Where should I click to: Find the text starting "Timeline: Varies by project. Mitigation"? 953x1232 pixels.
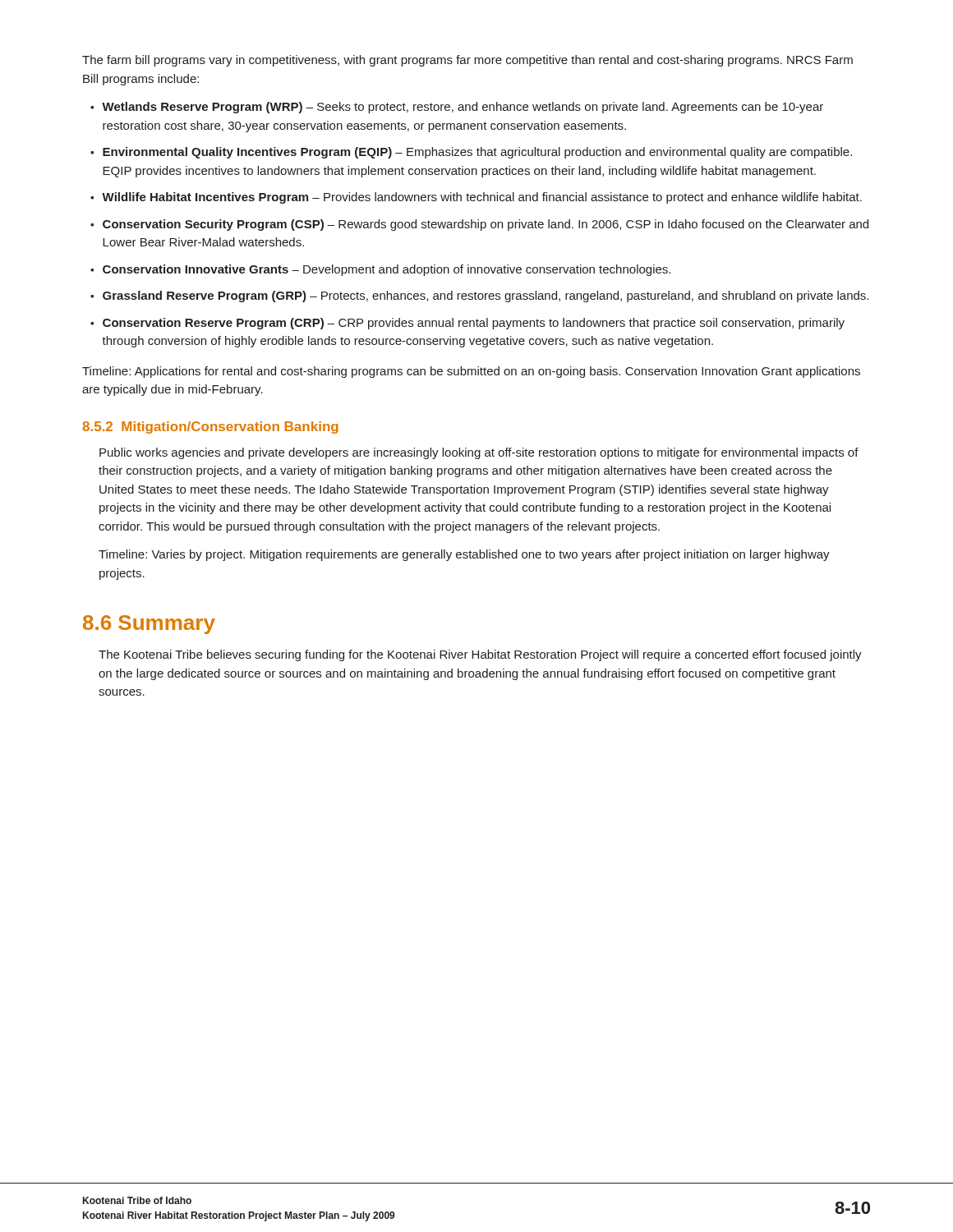(x=464, y=563)
